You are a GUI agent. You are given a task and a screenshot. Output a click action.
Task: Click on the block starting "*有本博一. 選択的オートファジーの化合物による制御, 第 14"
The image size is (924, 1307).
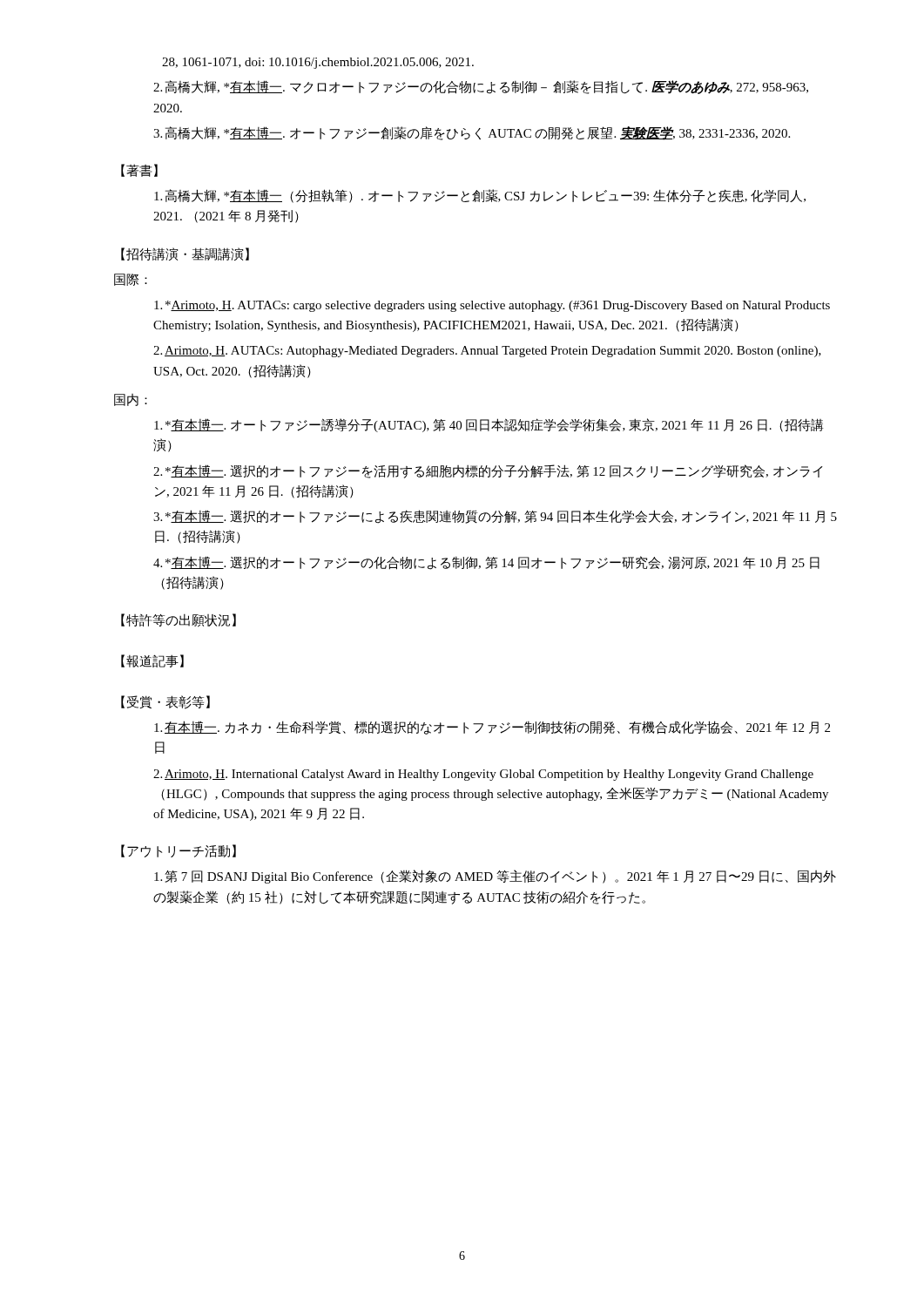click(487, 573)
